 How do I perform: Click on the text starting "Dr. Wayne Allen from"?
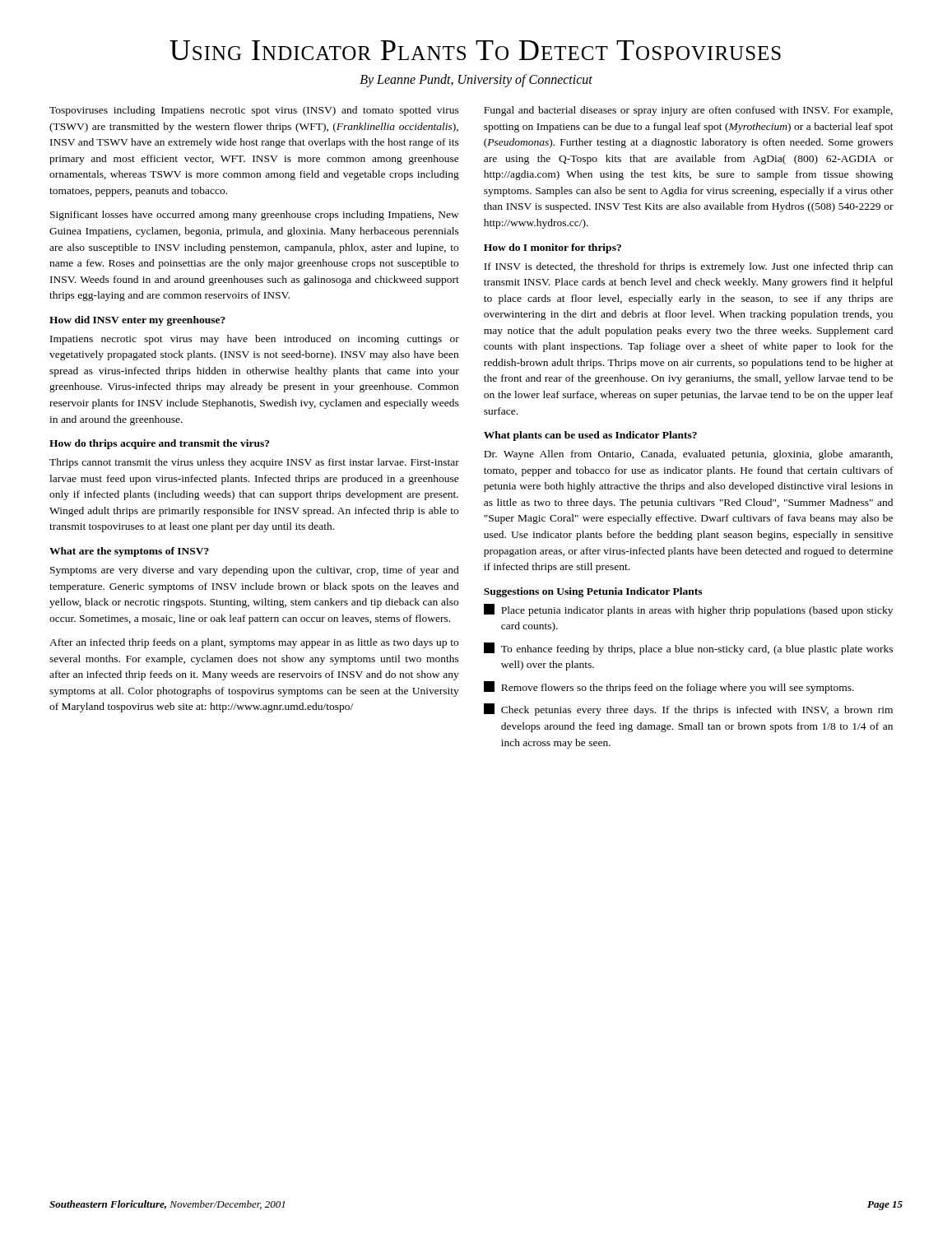tap(688, 510)
